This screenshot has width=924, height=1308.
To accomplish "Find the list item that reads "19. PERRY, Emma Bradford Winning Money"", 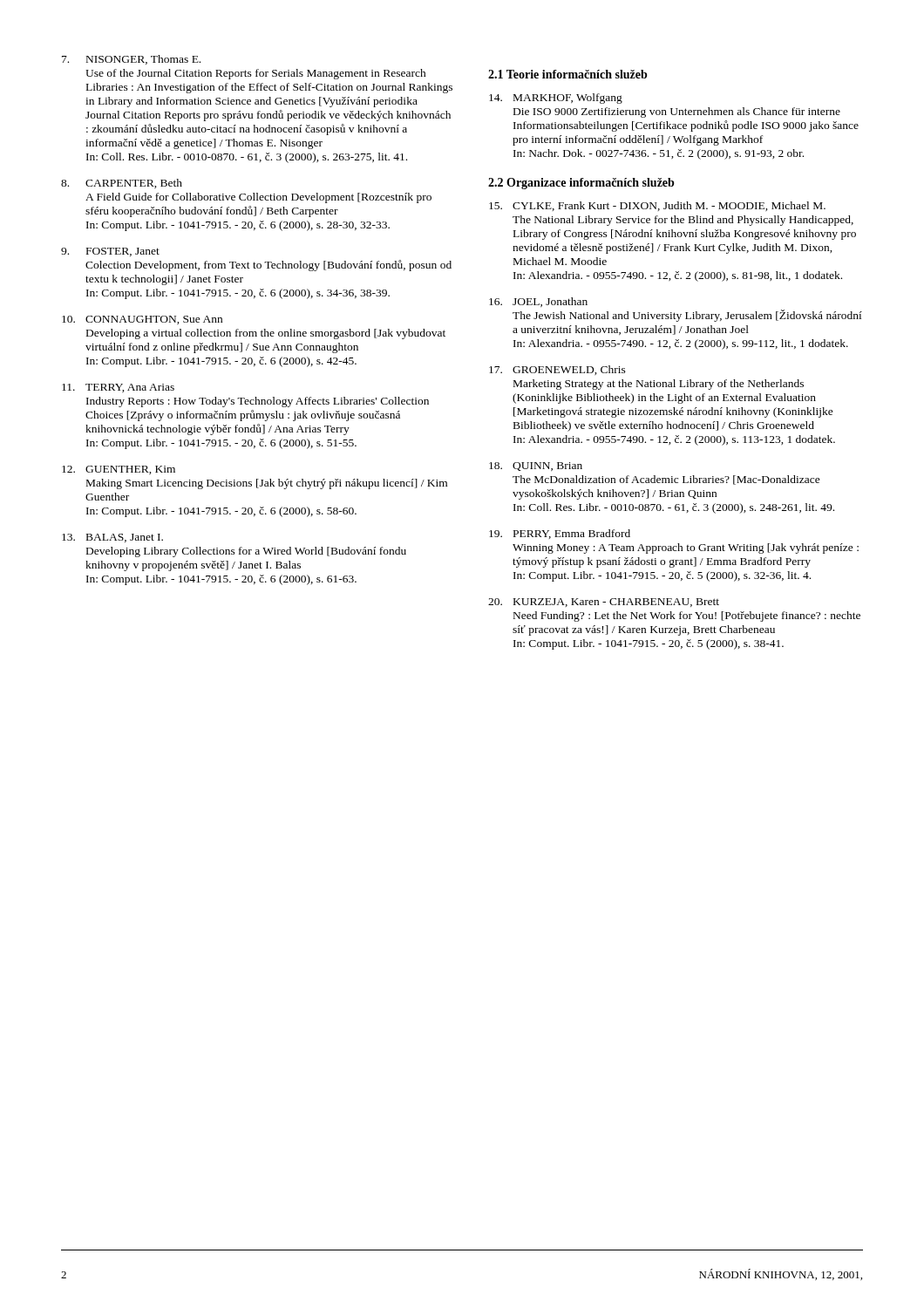I will click(676, 555).
